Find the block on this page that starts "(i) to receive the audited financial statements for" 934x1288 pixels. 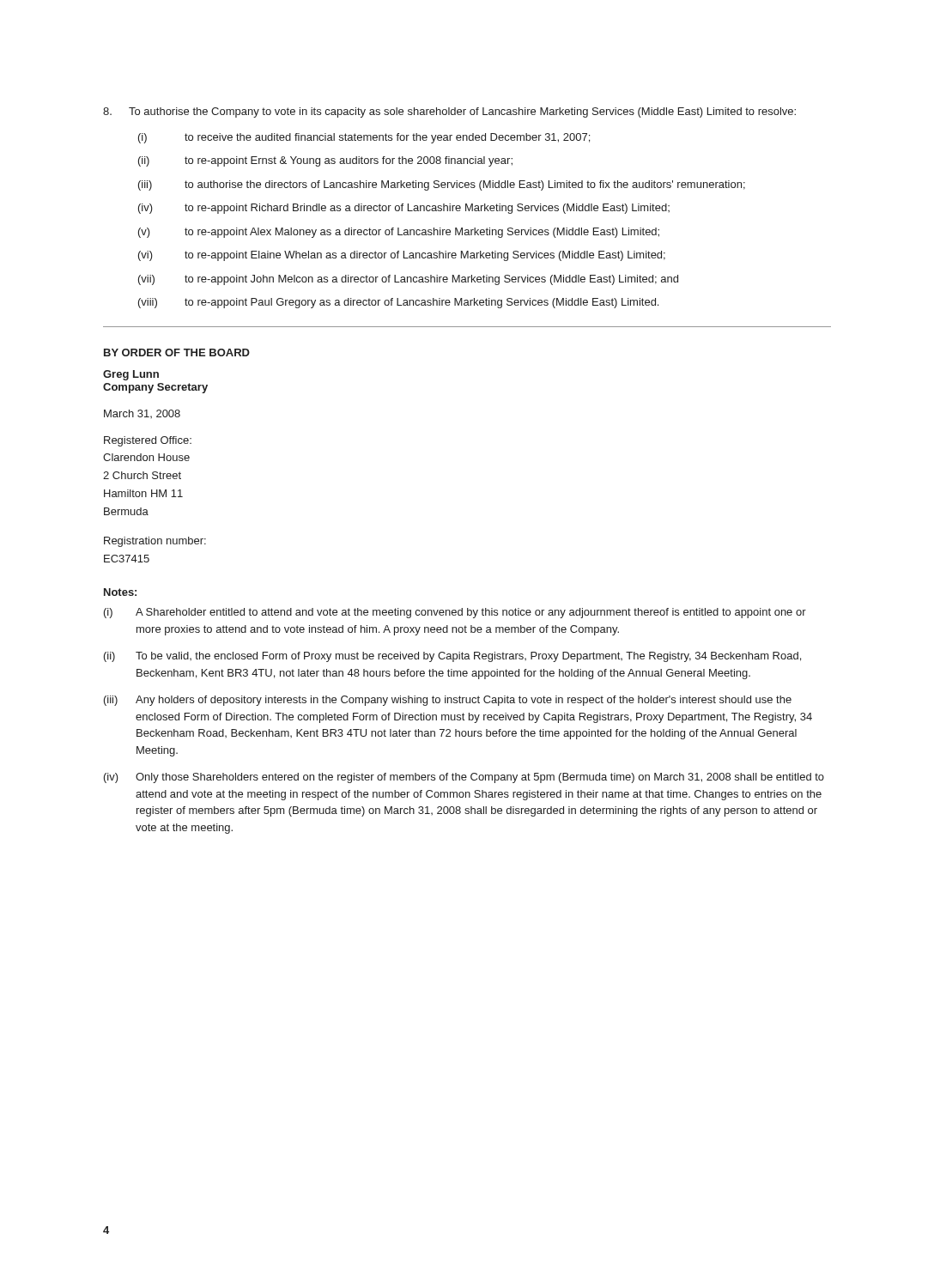click(x=364, y=137)
